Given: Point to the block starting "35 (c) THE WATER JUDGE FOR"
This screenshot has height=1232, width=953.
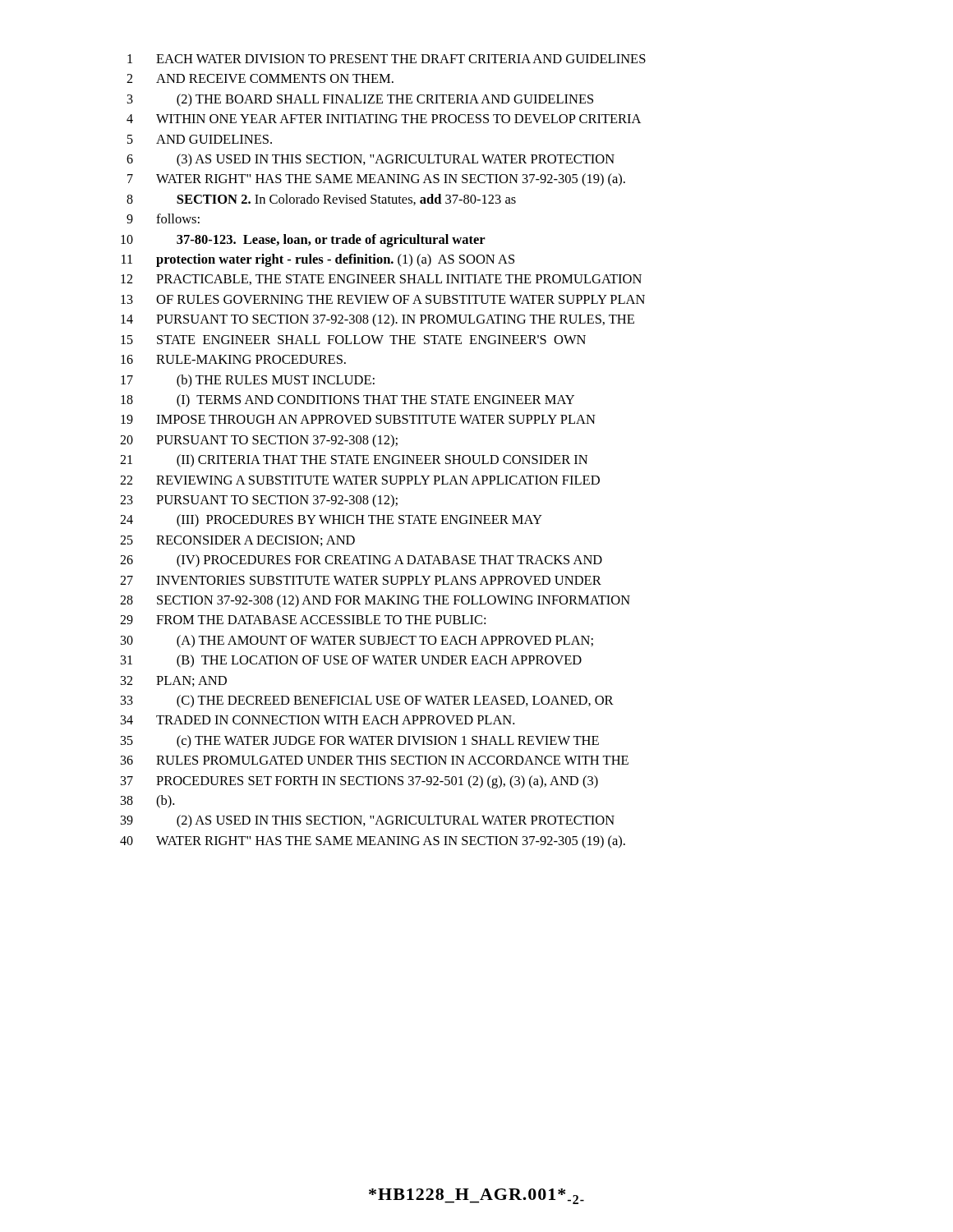Looking at the screenshot, I should coord(349,741).
